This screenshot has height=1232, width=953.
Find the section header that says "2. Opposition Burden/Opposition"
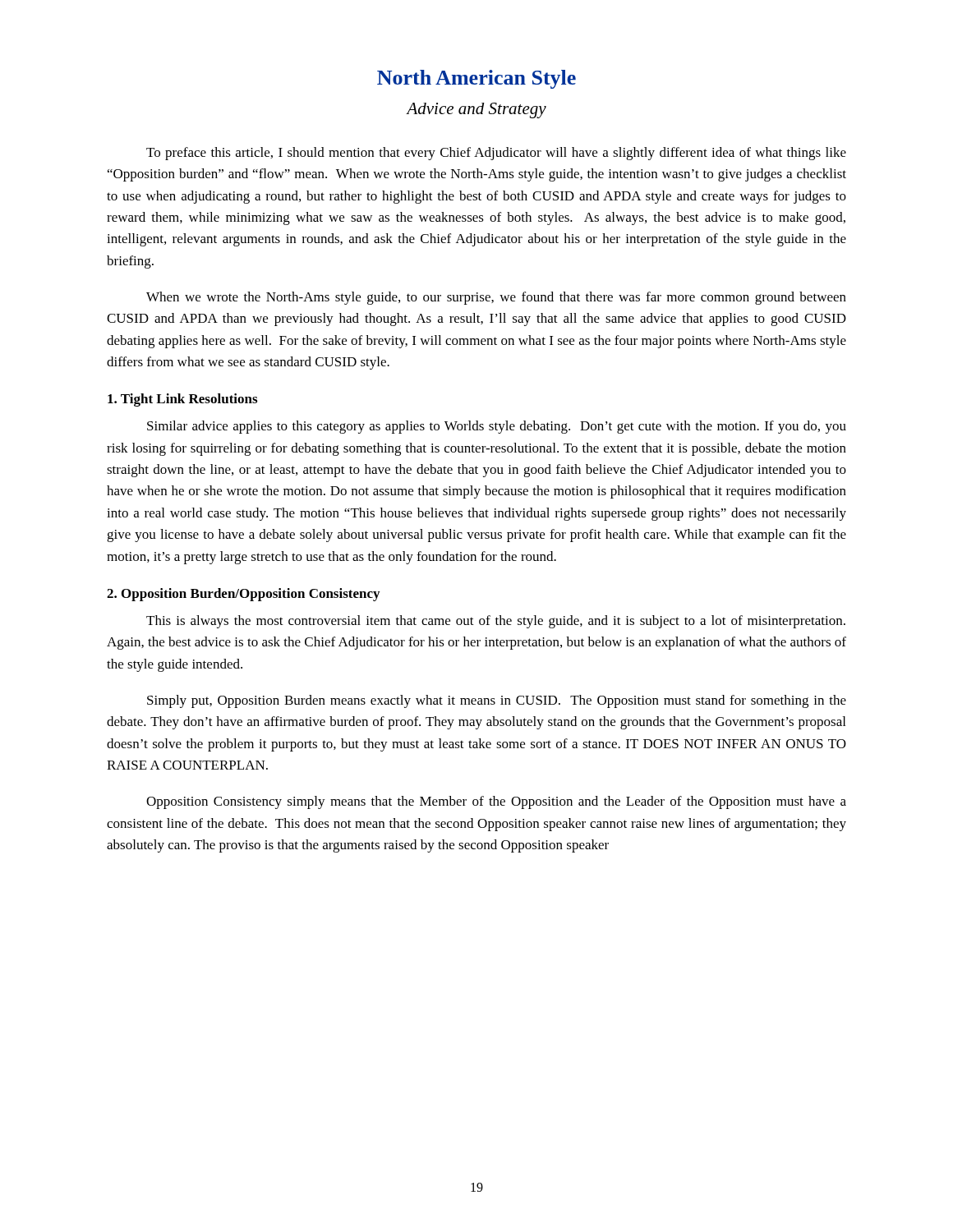(x=243, y=593)
